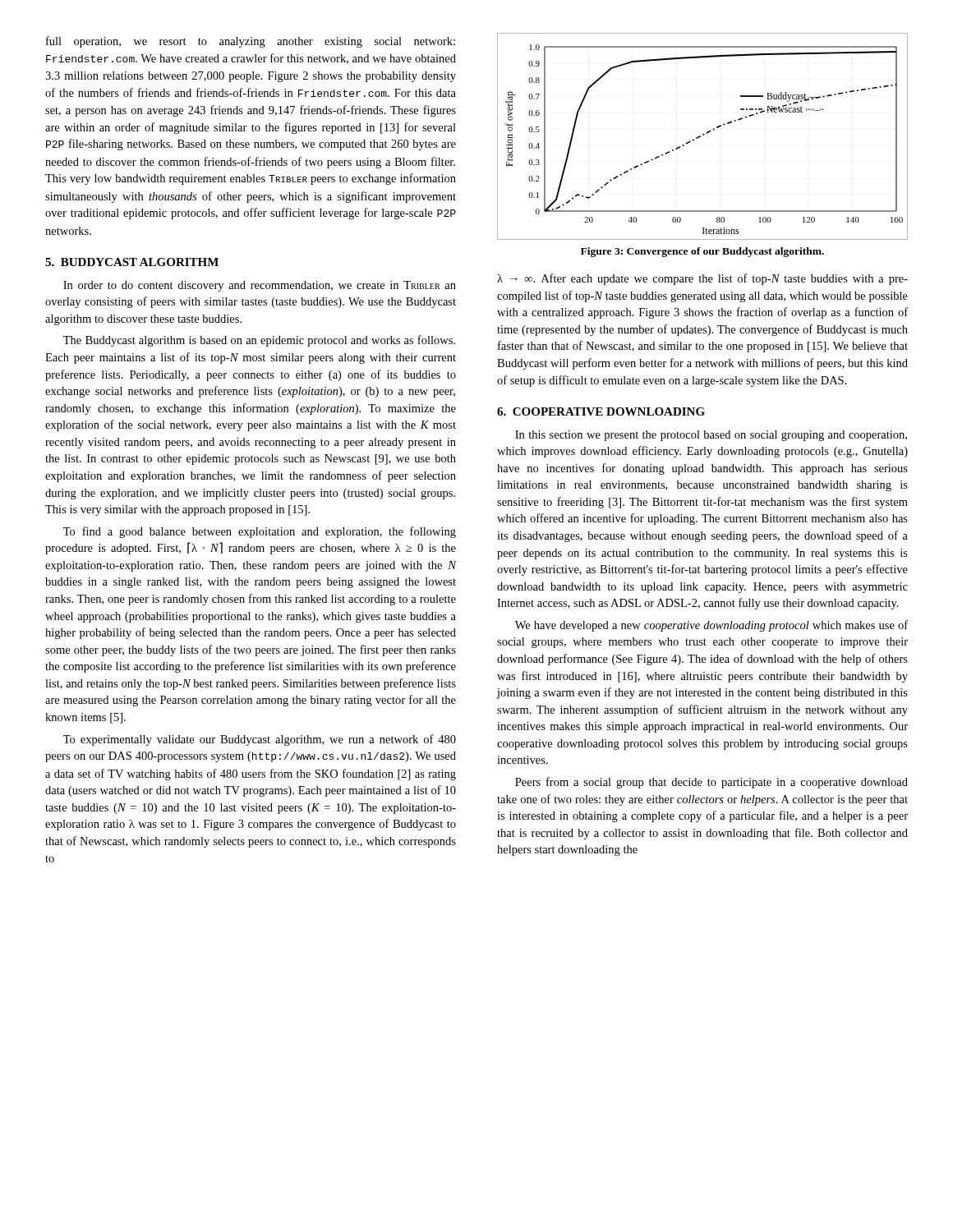Find the section header that says "5. BUDDYCAST ALGORITHM"

pyautogui.click(x=132, y=262)
